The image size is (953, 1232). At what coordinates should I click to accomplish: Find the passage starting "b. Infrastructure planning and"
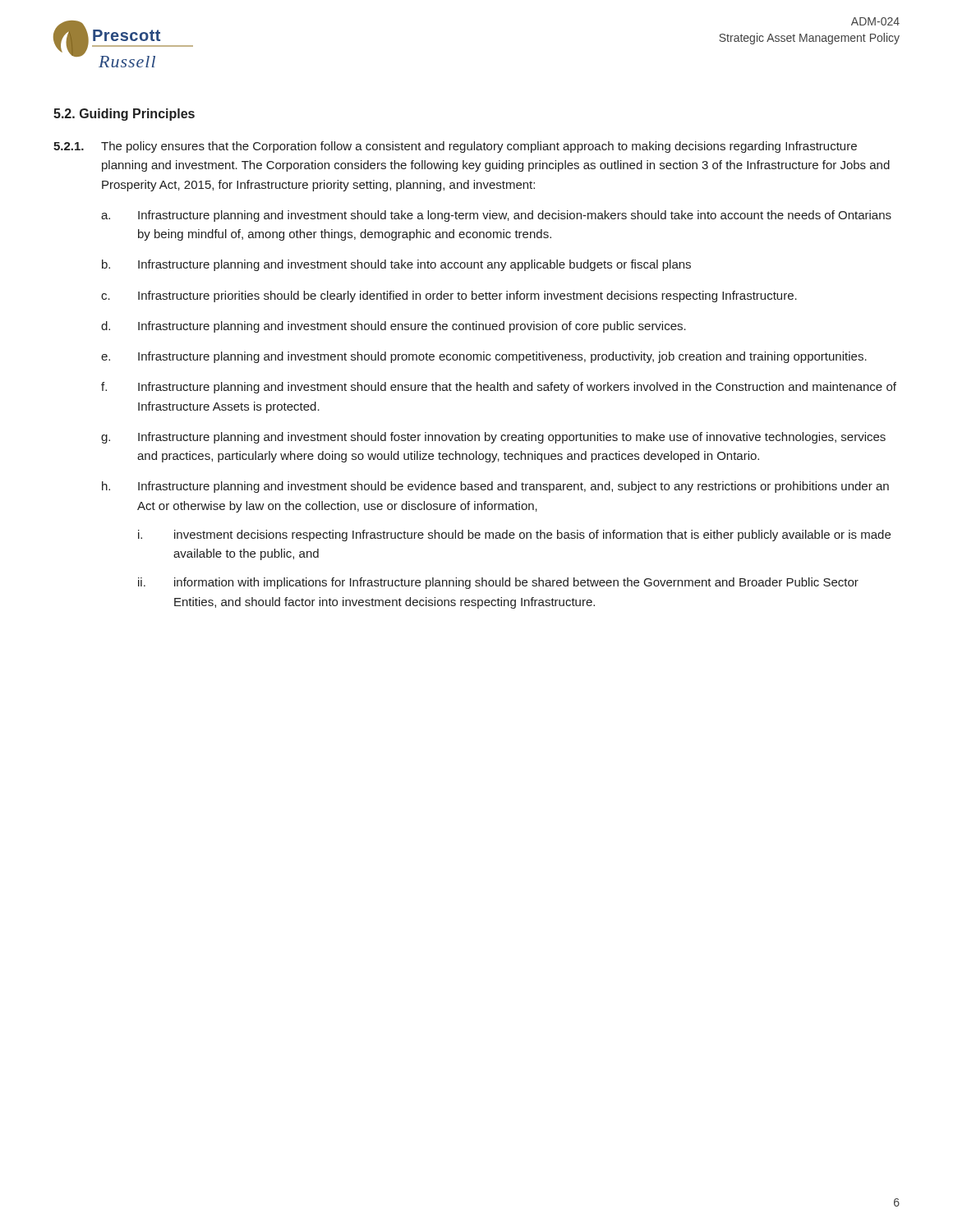tap(500, 264)
